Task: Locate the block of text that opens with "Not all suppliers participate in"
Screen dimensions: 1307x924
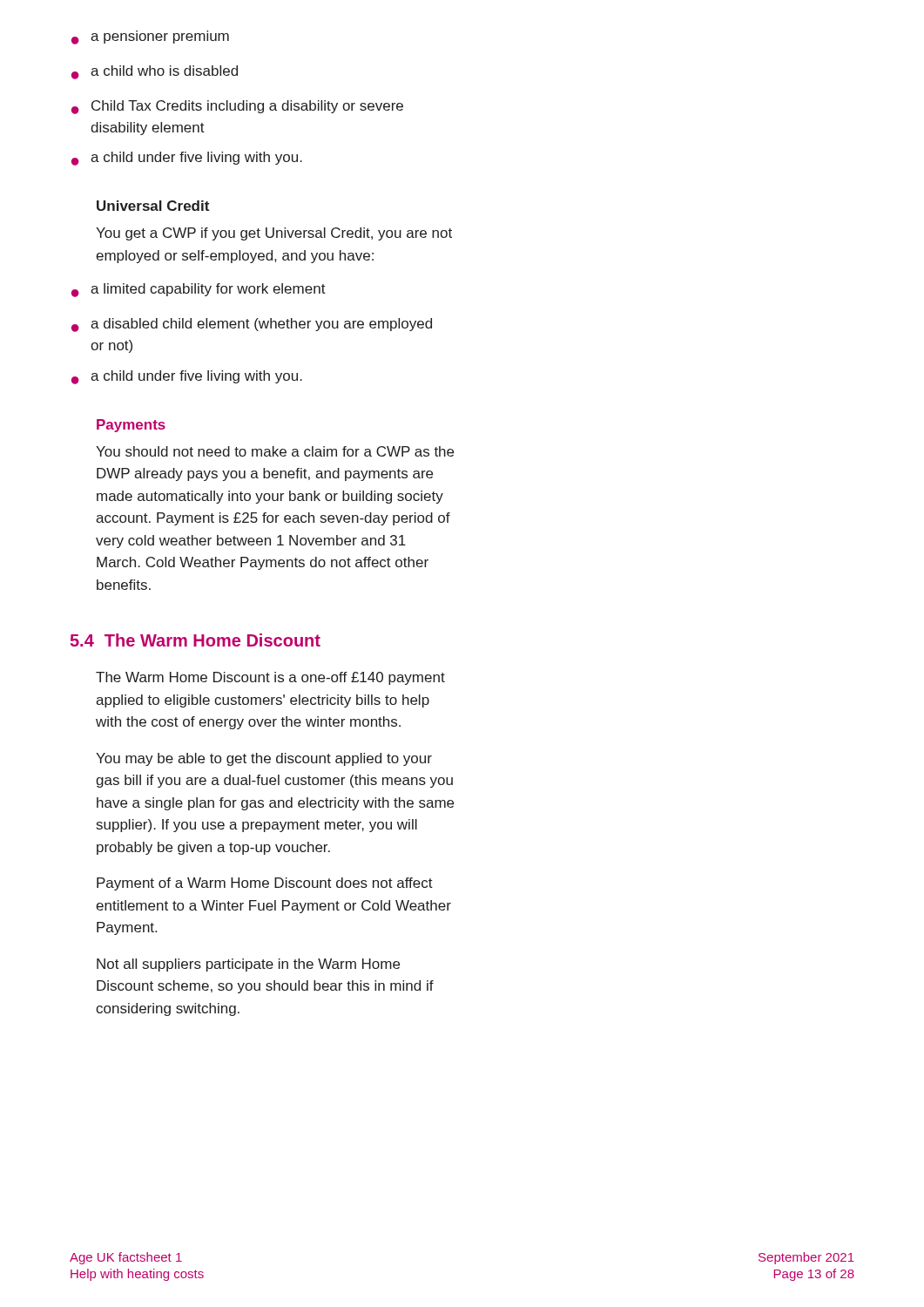Action: [264, 986]
